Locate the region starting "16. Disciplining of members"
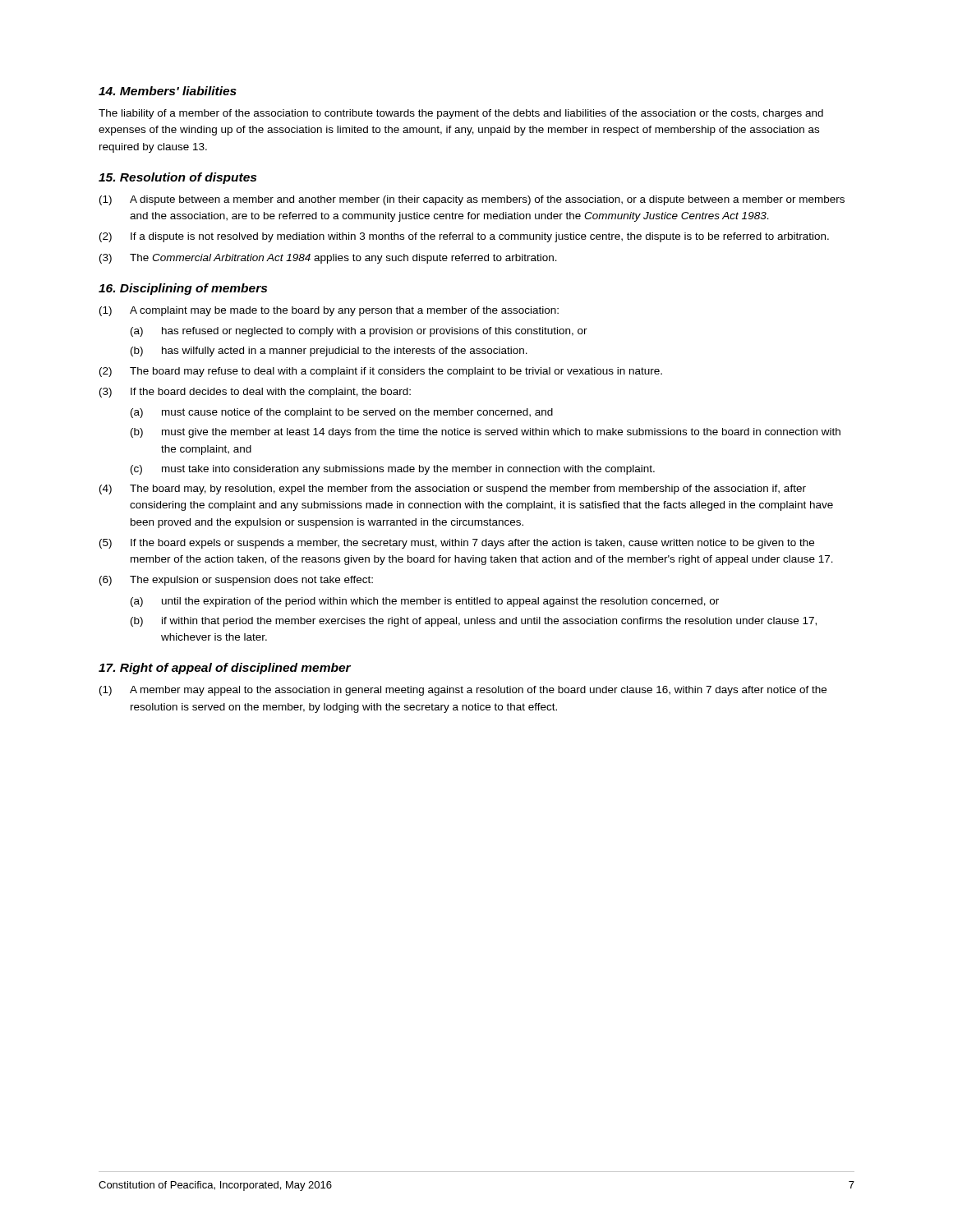This screenshot has height=1232, width=953. 183,288
